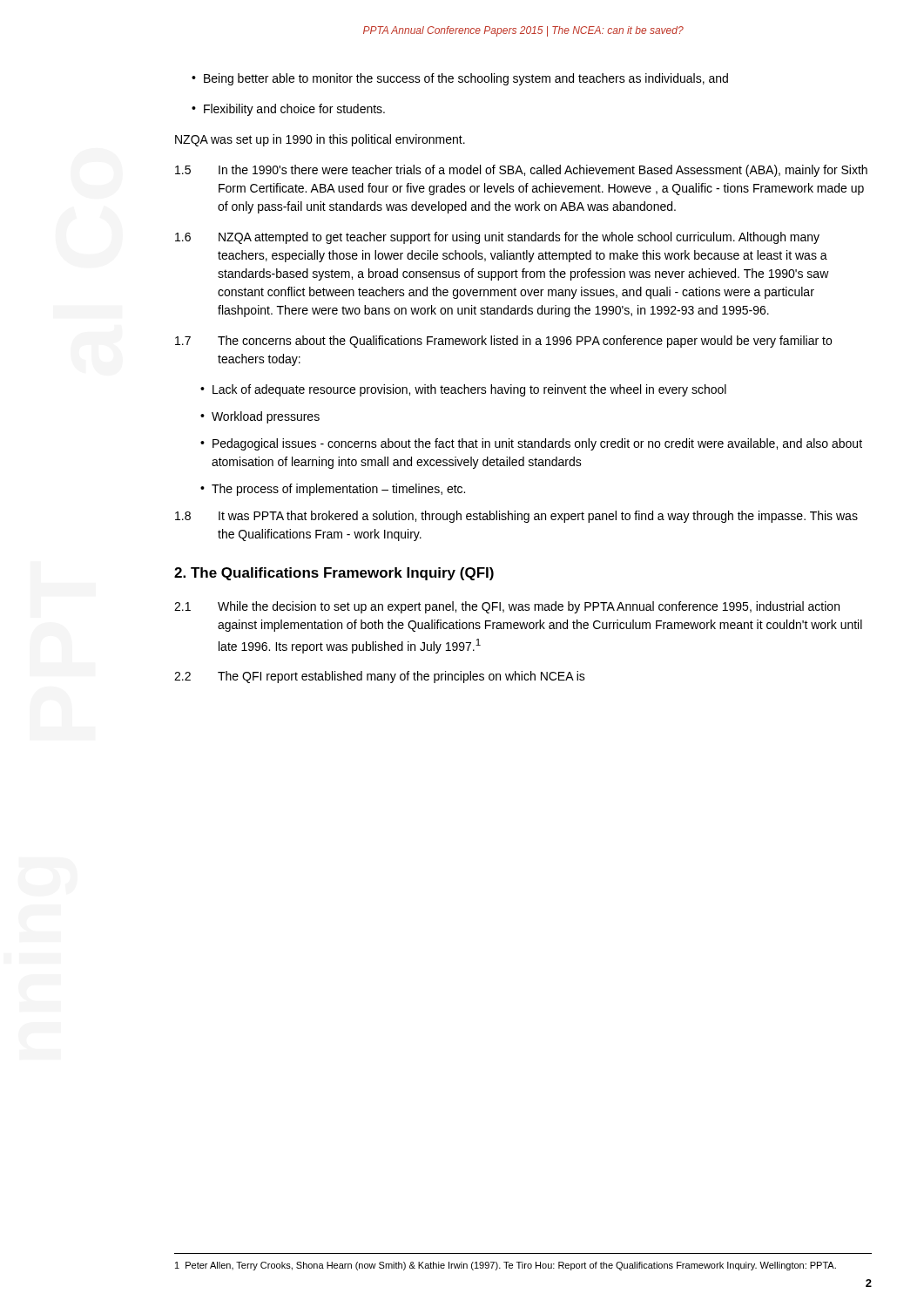Viewport: 924px width, 1307px height.
Task: Click the passage that begins "2 The QFI report established"
Action: coord(523,677)
